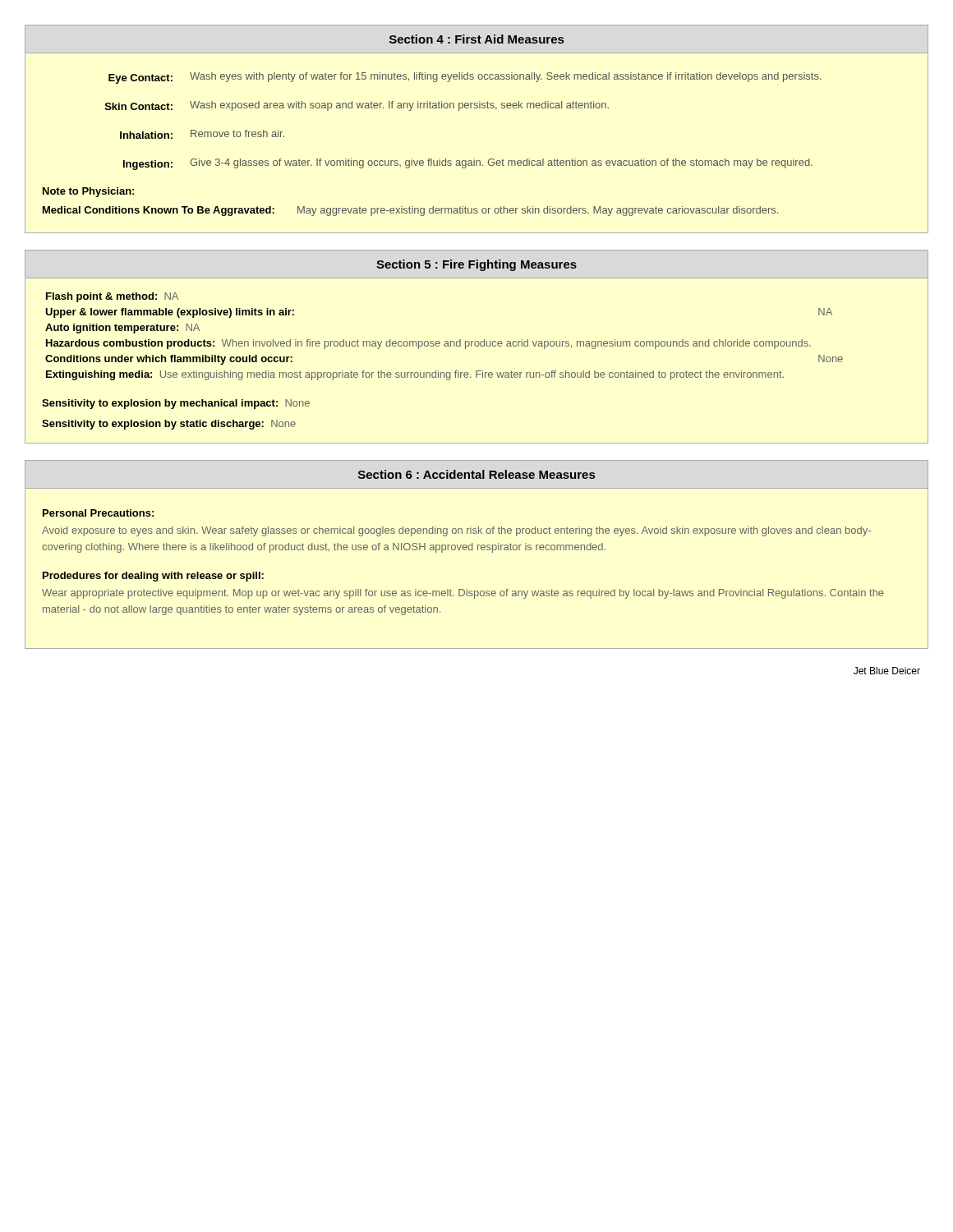Screen dimensions: 1232x953
Task: Click on the text block that says "Sensitivity to explosion by static discharge:"
Action: point(169,423)
